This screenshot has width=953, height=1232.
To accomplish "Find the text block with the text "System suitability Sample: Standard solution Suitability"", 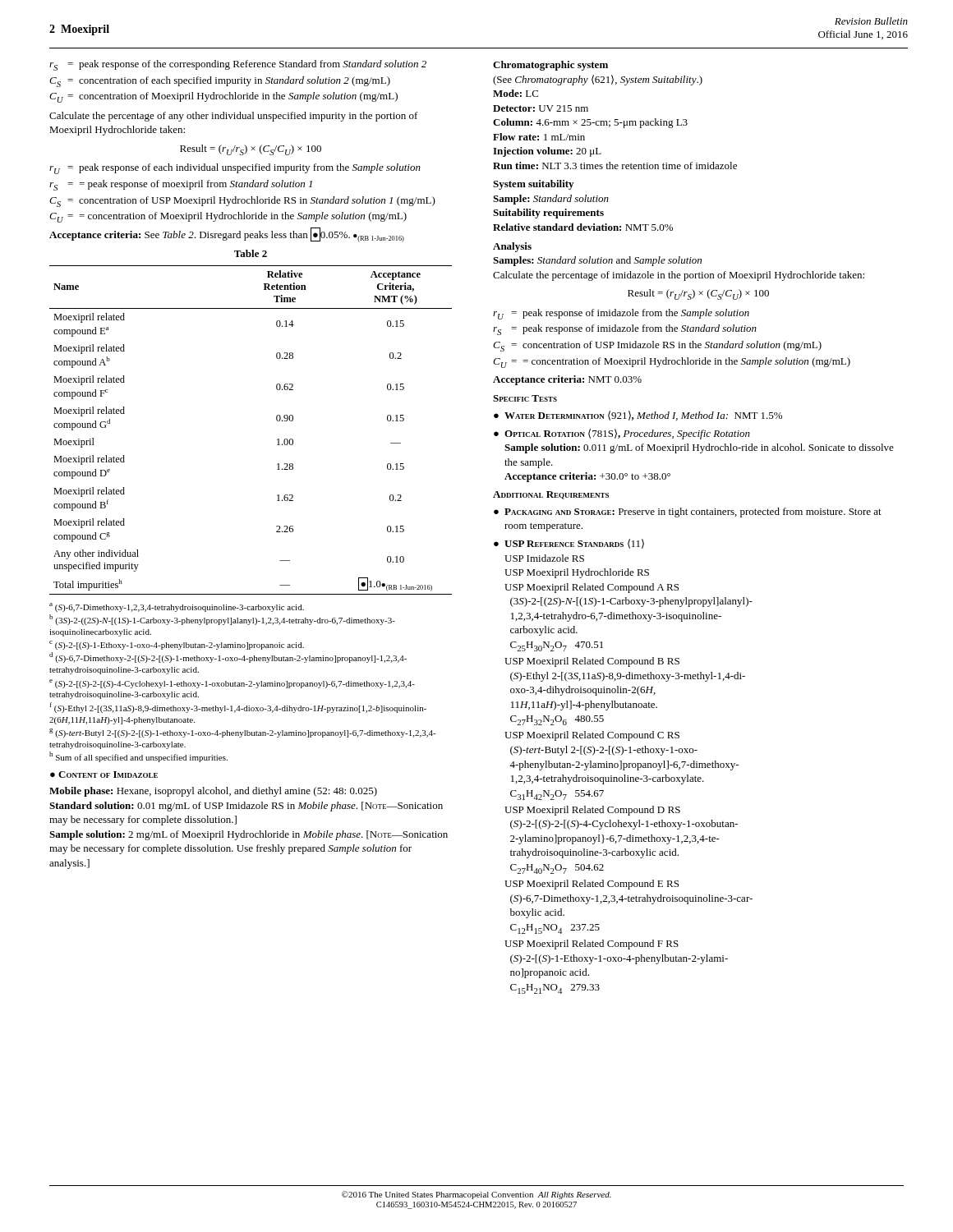I will [x=583, y=205].
